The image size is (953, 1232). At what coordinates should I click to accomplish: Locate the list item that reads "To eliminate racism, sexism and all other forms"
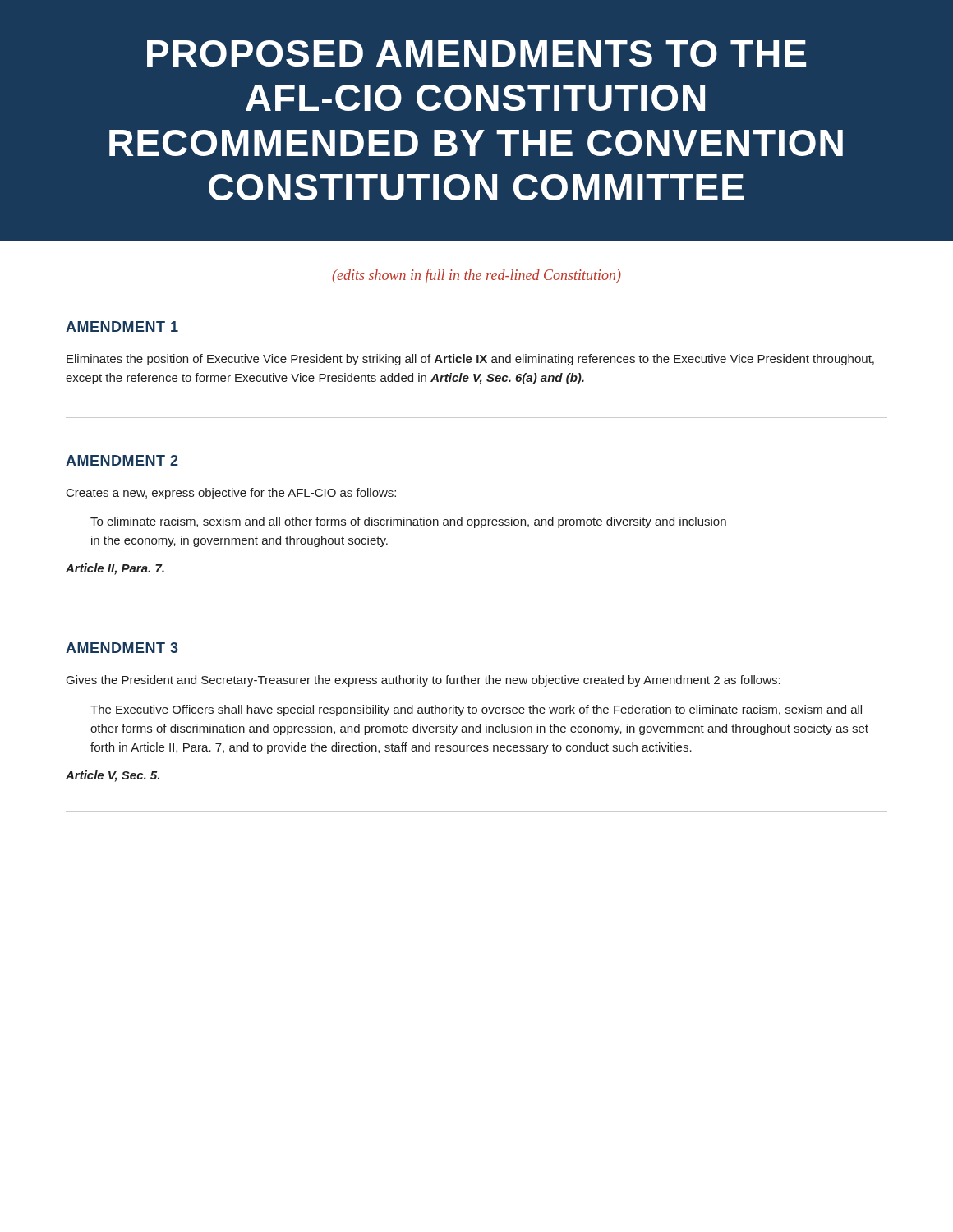click(409, 530)
